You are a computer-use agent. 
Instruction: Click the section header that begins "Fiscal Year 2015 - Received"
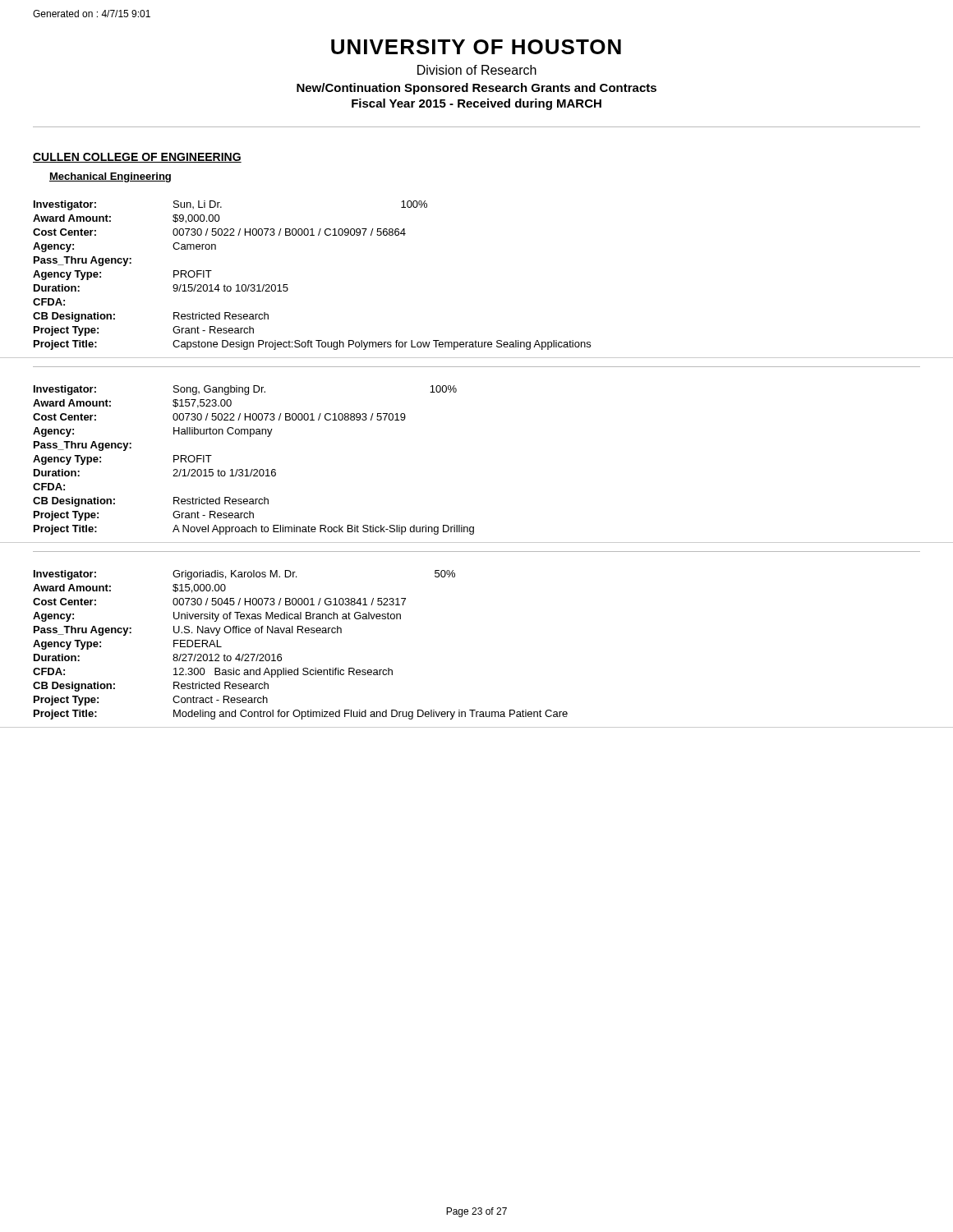click(476, 103)
